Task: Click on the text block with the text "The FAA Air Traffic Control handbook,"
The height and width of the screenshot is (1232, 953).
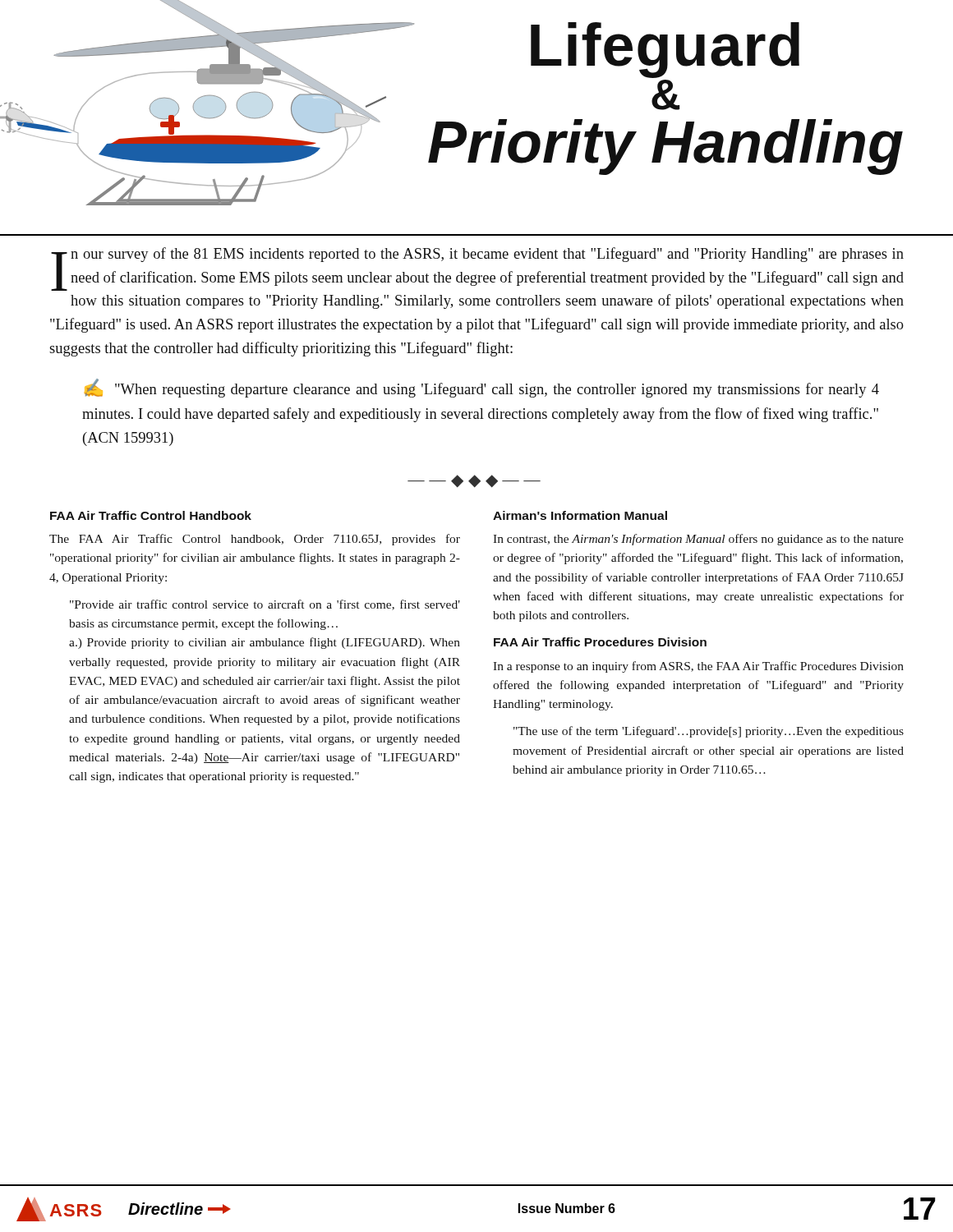Action: pos(255,558)
